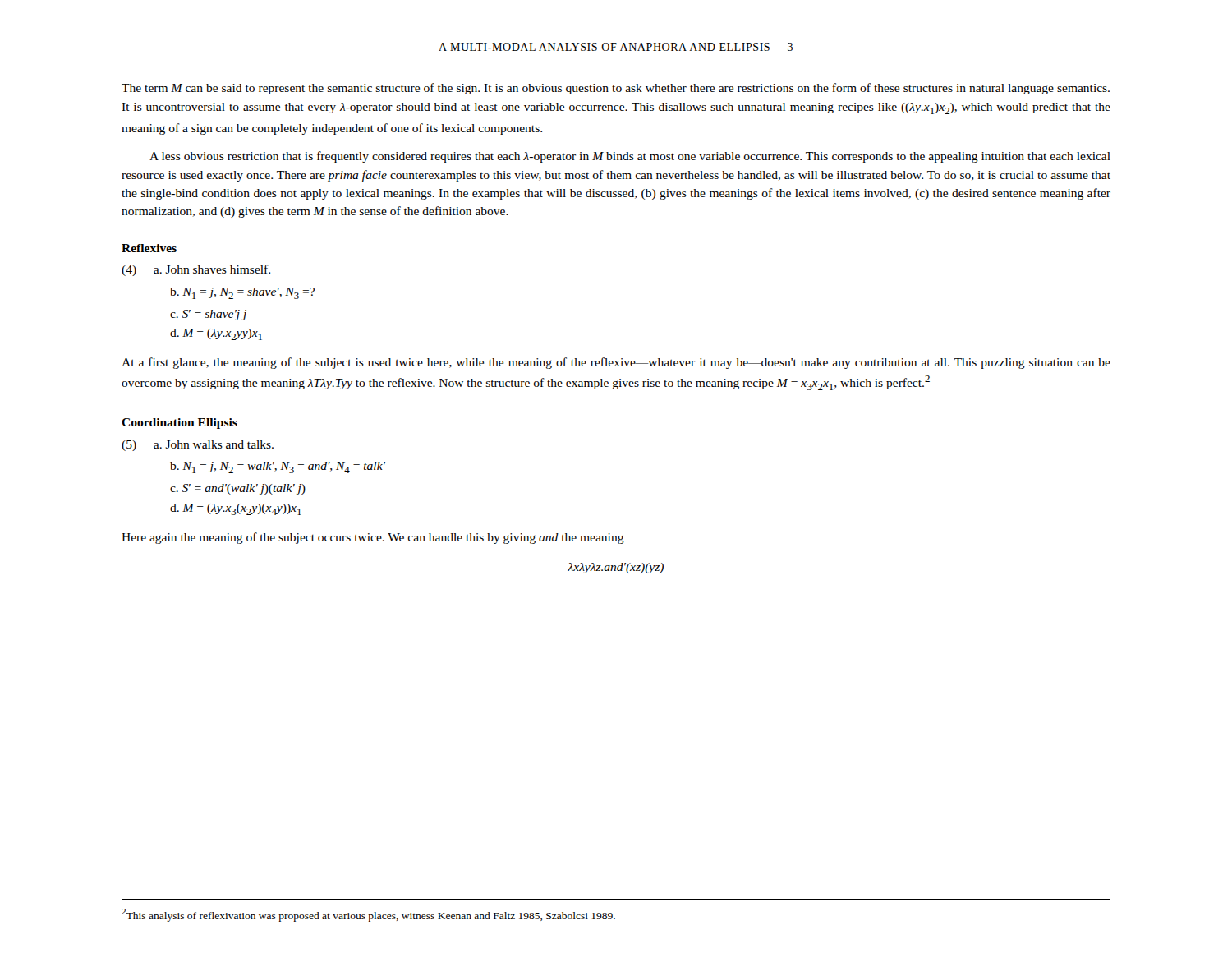Viewport: 1232px width, 953px height.
Task: Locate the block starting "d. M = (λy.x3(x2y)(x4y))x1"
Action: (x=236, y=509)
